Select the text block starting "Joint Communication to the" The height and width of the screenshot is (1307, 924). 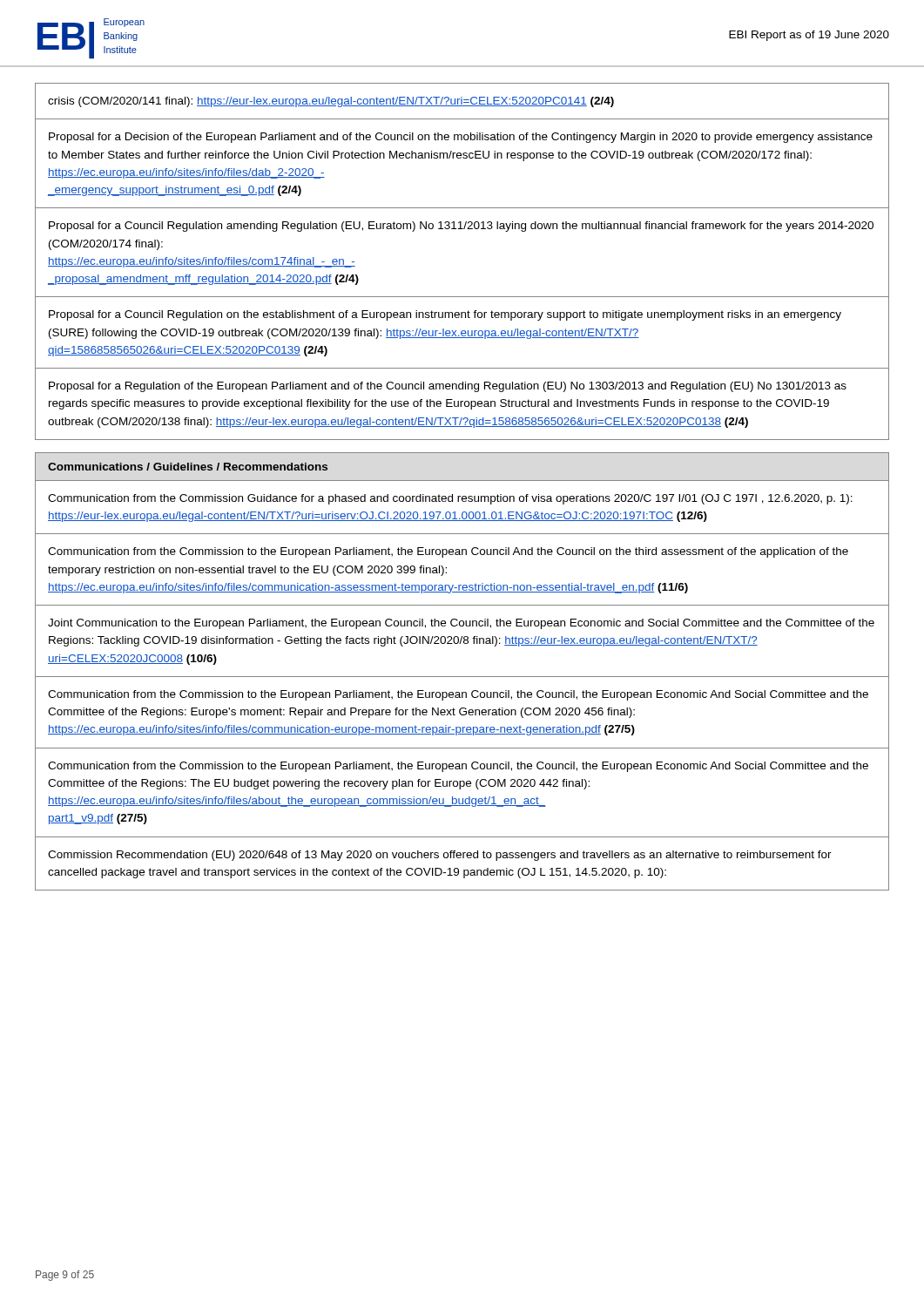(462, 641)
